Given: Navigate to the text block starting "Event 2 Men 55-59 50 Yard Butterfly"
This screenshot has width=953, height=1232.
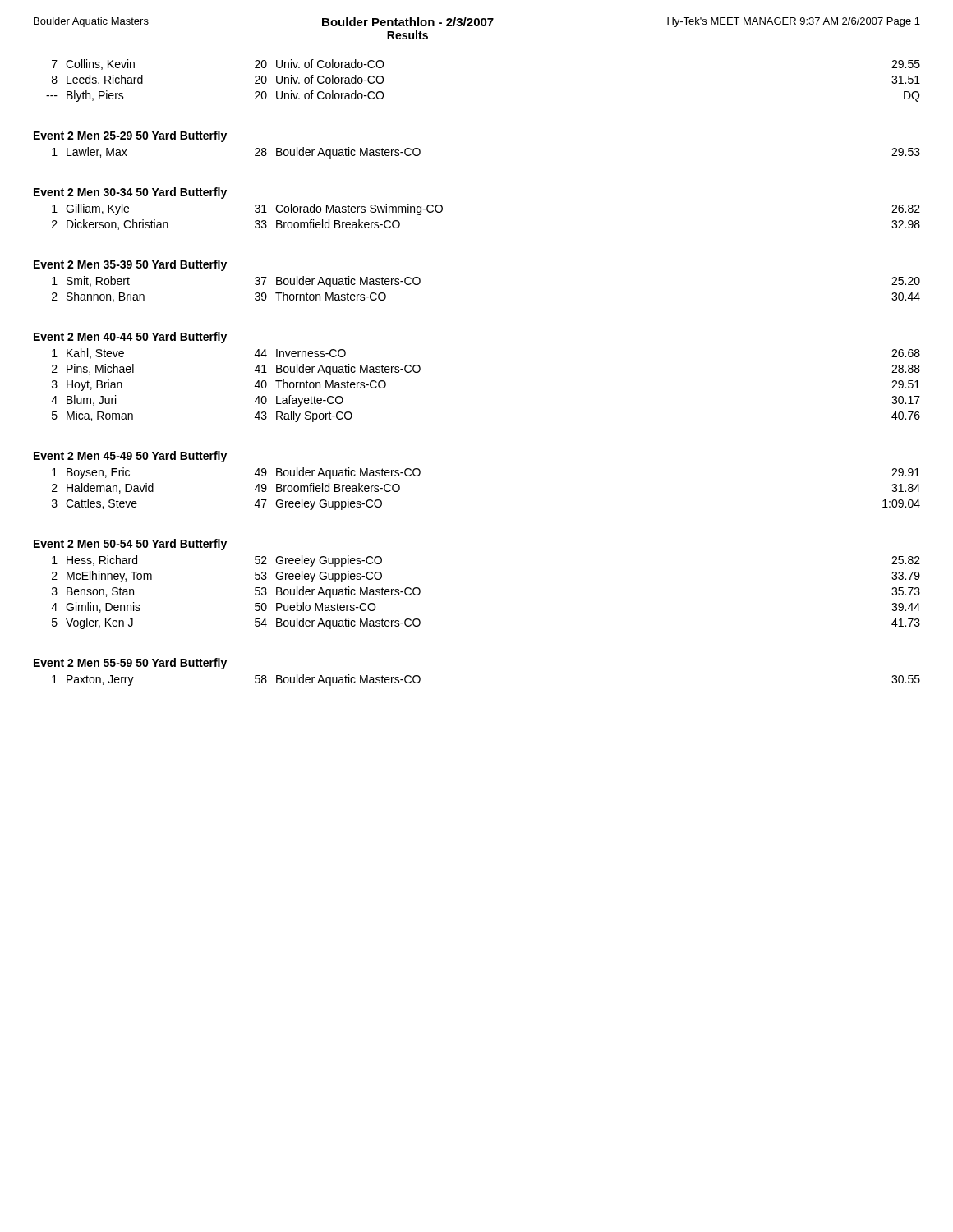Looking at the screenshot, I should tap(130, 663).
